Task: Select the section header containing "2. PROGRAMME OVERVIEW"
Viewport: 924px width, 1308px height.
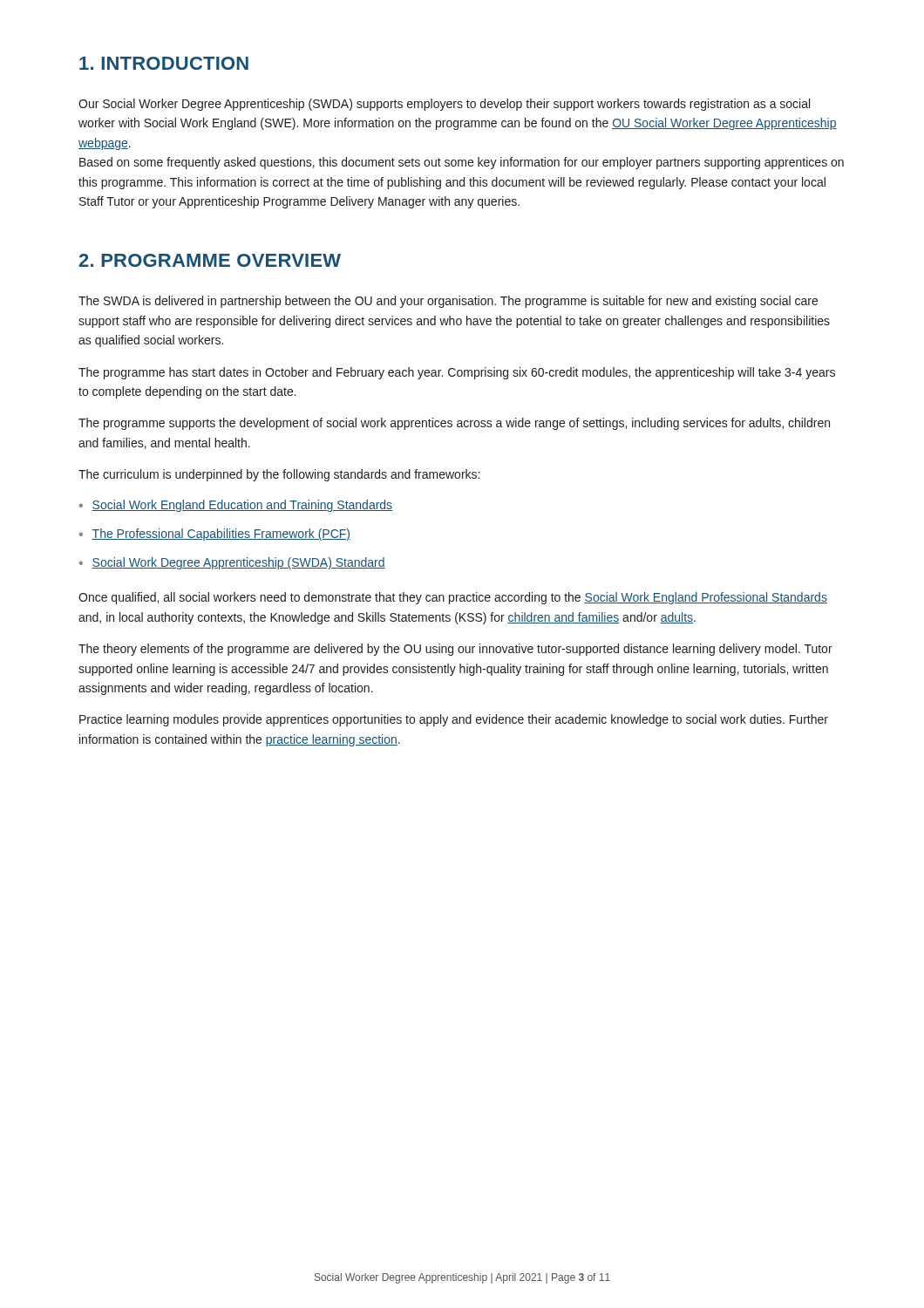Action: click(x=210, y=260)
